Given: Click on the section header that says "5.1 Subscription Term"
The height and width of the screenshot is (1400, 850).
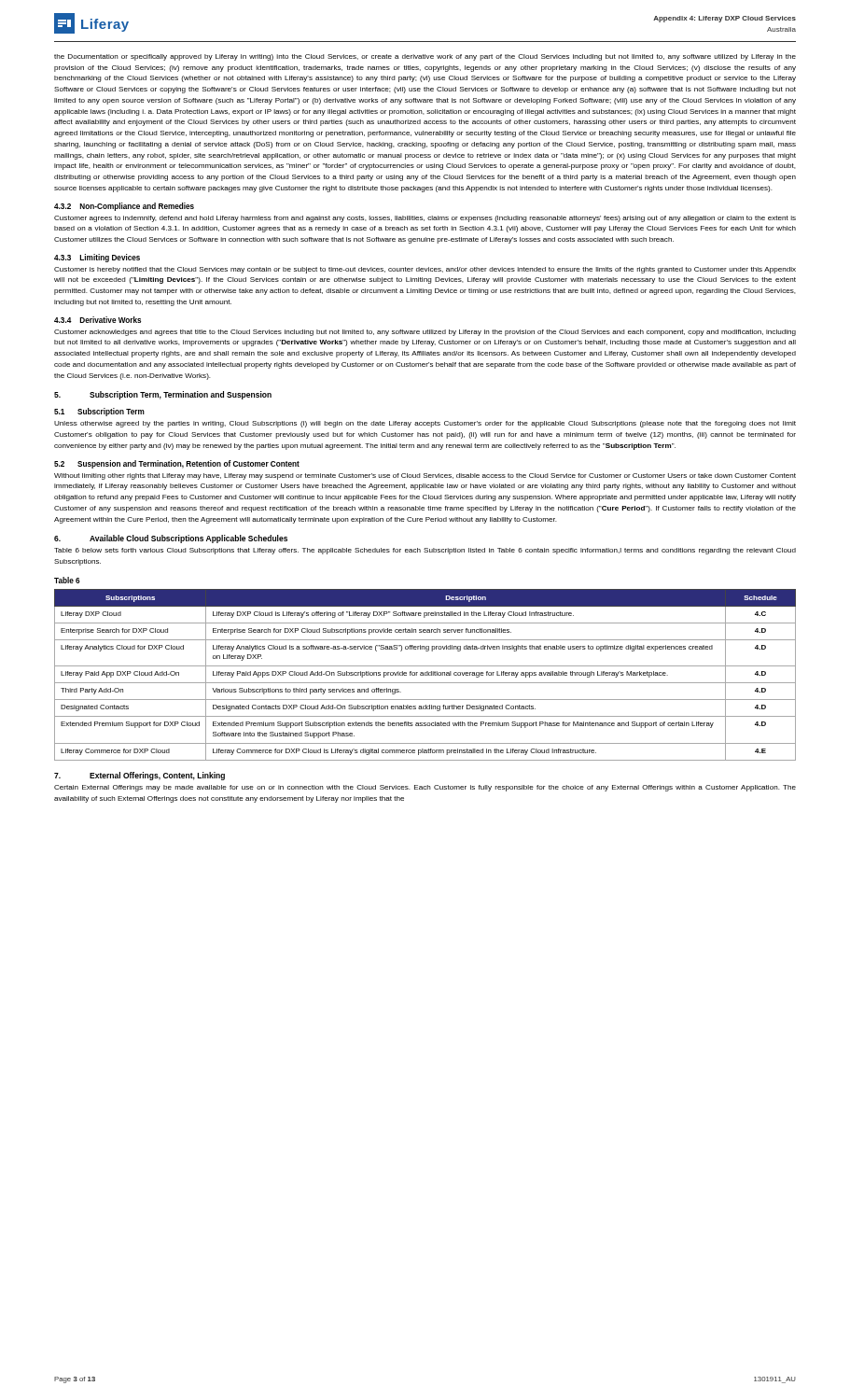Looking at the screenshot, I should point(425,412).
